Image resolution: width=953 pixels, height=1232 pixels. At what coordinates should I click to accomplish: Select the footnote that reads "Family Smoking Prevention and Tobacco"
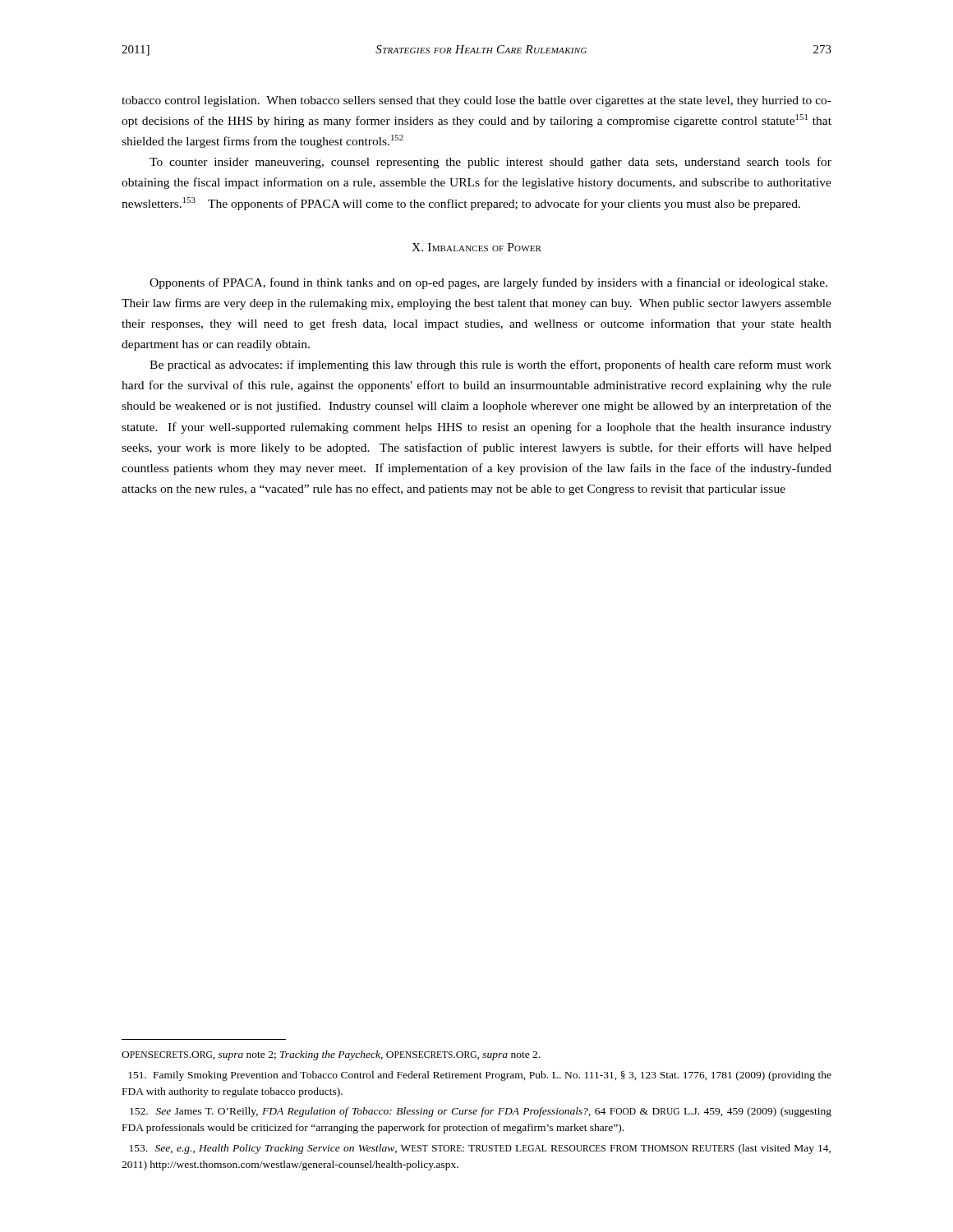pyautogui.click(x=476, y=1083)
